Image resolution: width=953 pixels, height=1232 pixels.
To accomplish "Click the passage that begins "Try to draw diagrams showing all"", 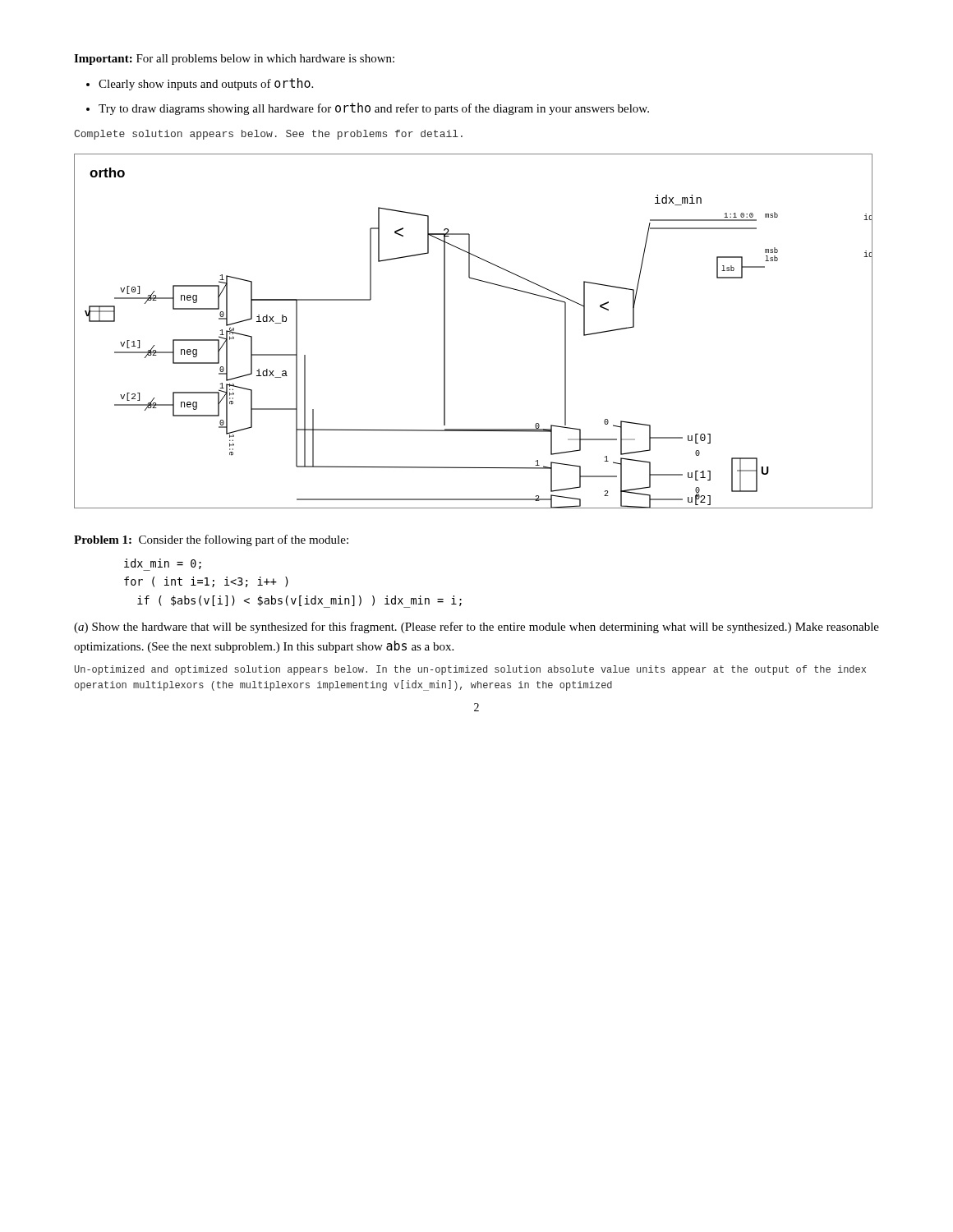I will pyautogui.click(x=489, y=109).
